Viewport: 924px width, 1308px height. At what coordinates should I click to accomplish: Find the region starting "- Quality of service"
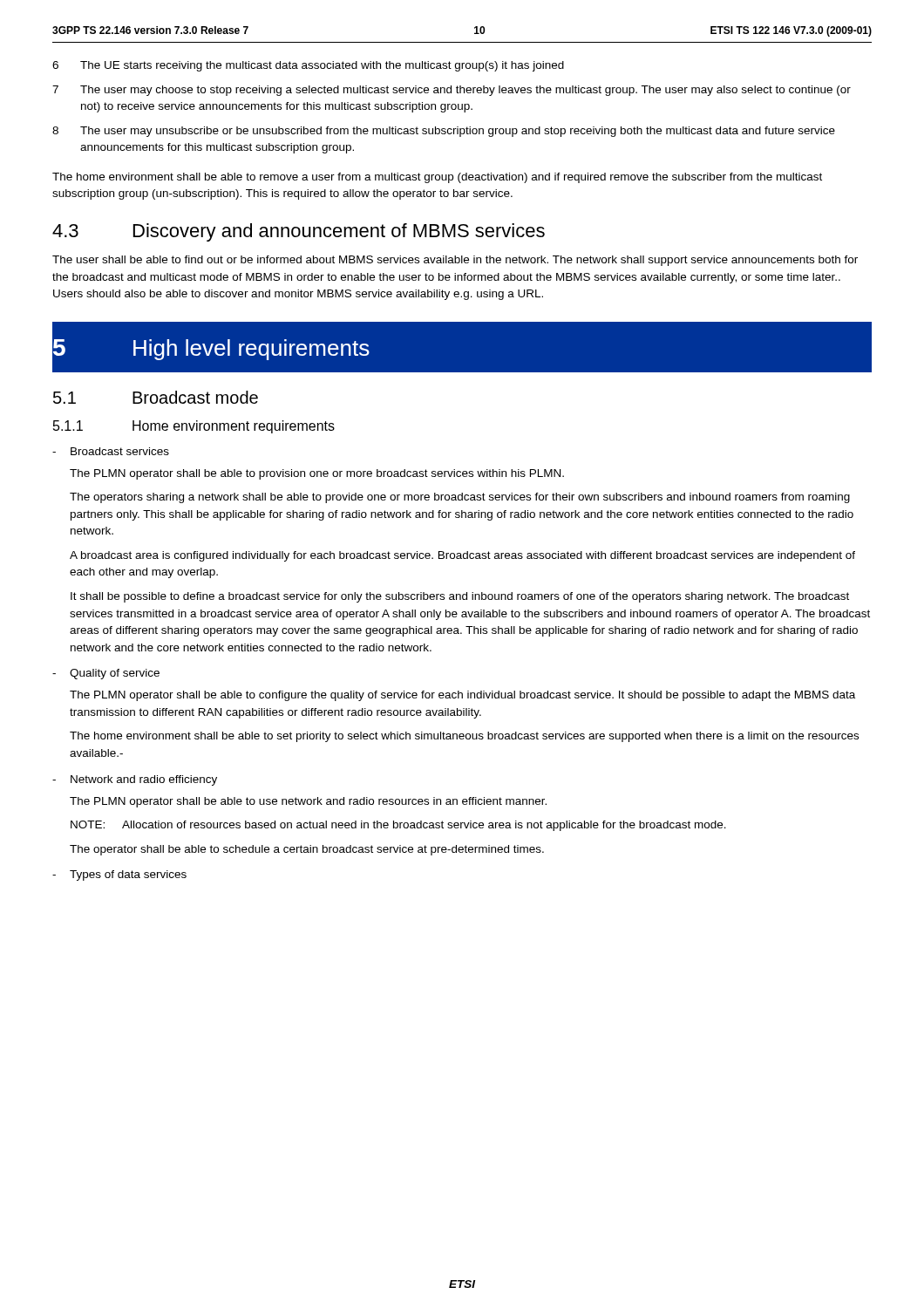(106, 673)
